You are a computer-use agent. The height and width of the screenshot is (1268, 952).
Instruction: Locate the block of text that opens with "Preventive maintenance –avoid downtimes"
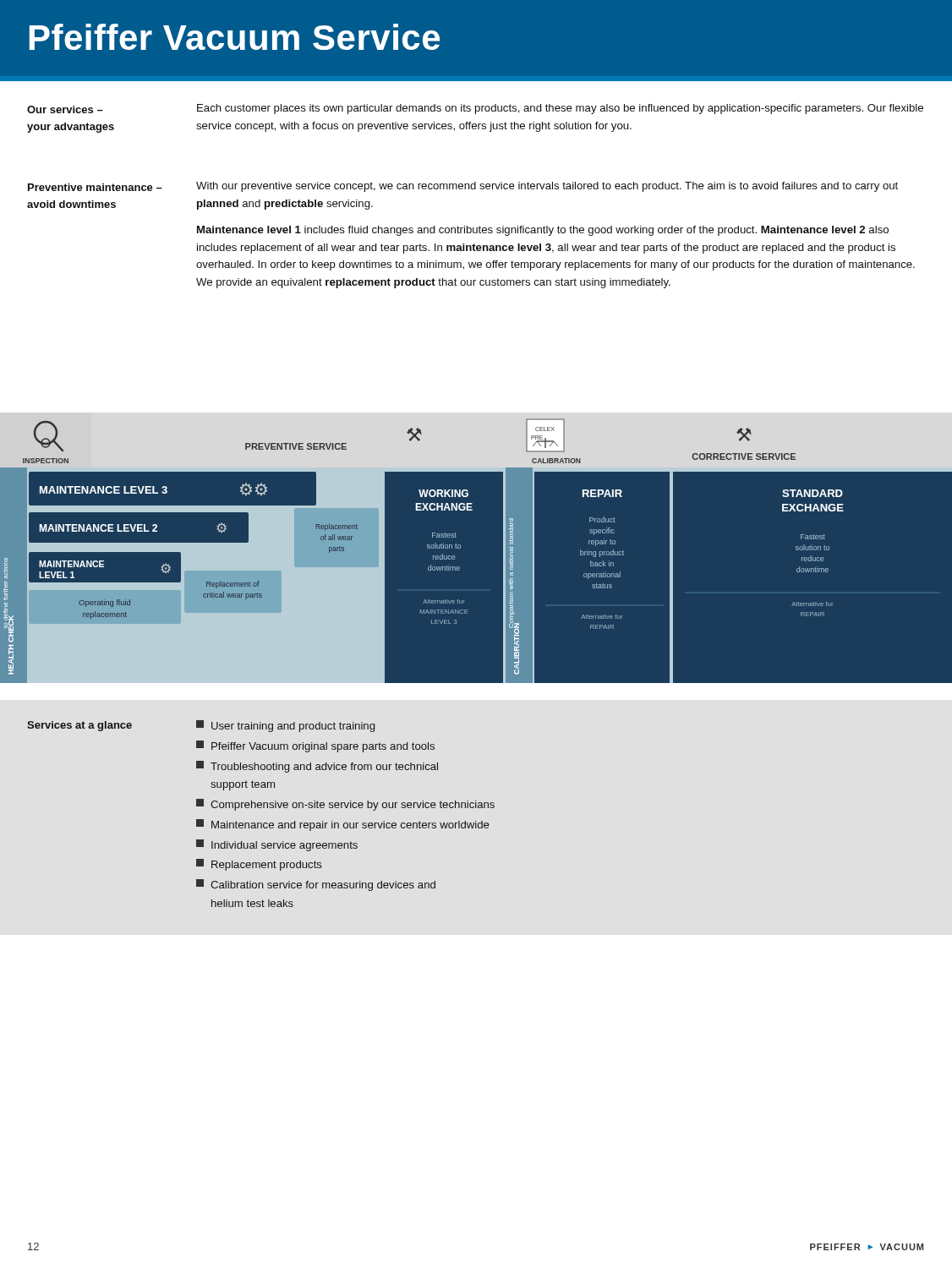[476, 238]
